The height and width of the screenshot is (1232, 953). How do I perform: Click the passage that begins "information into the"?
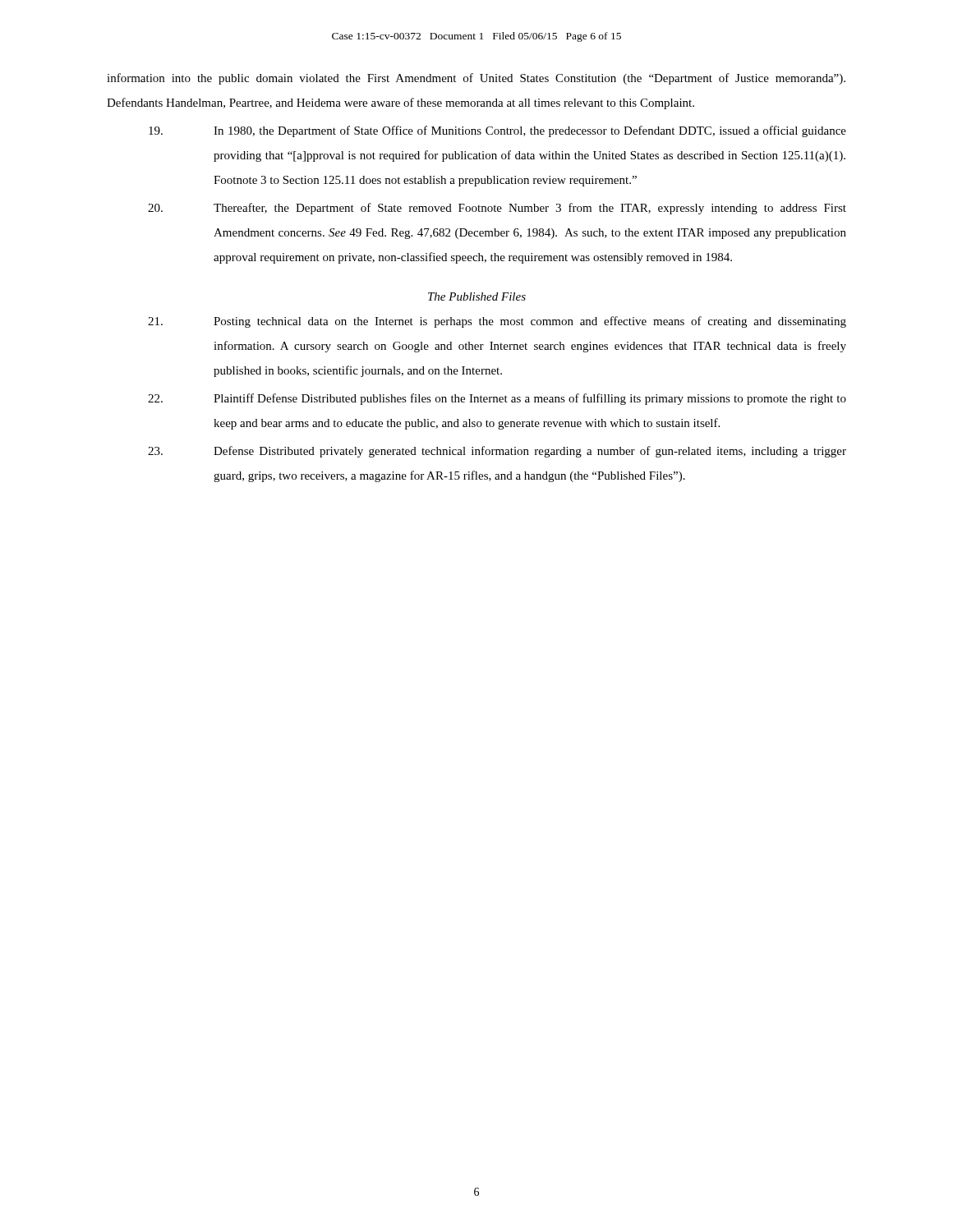click(x=476, y=90)
